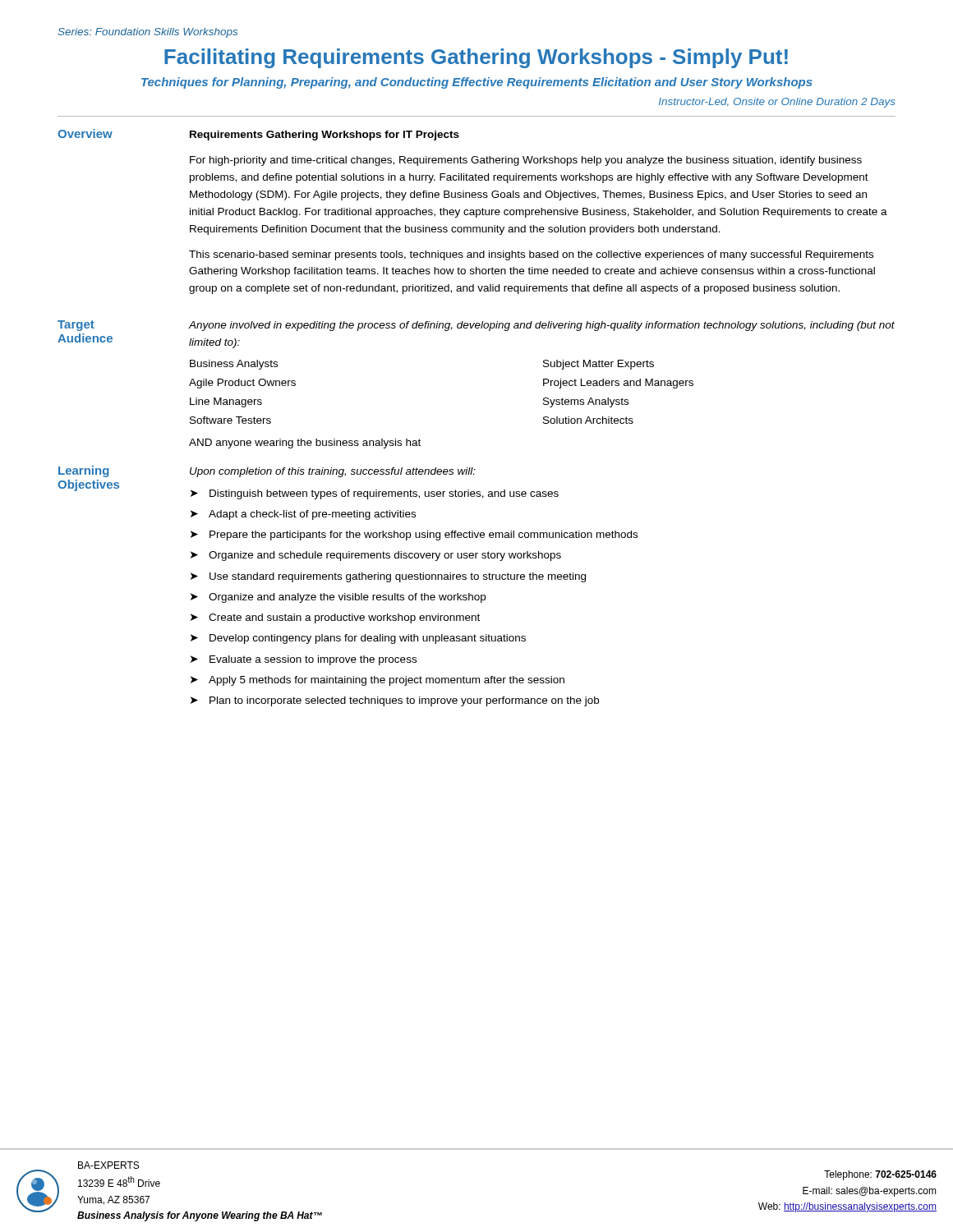Locate the text "Solution Architects"

coord(588,420)
